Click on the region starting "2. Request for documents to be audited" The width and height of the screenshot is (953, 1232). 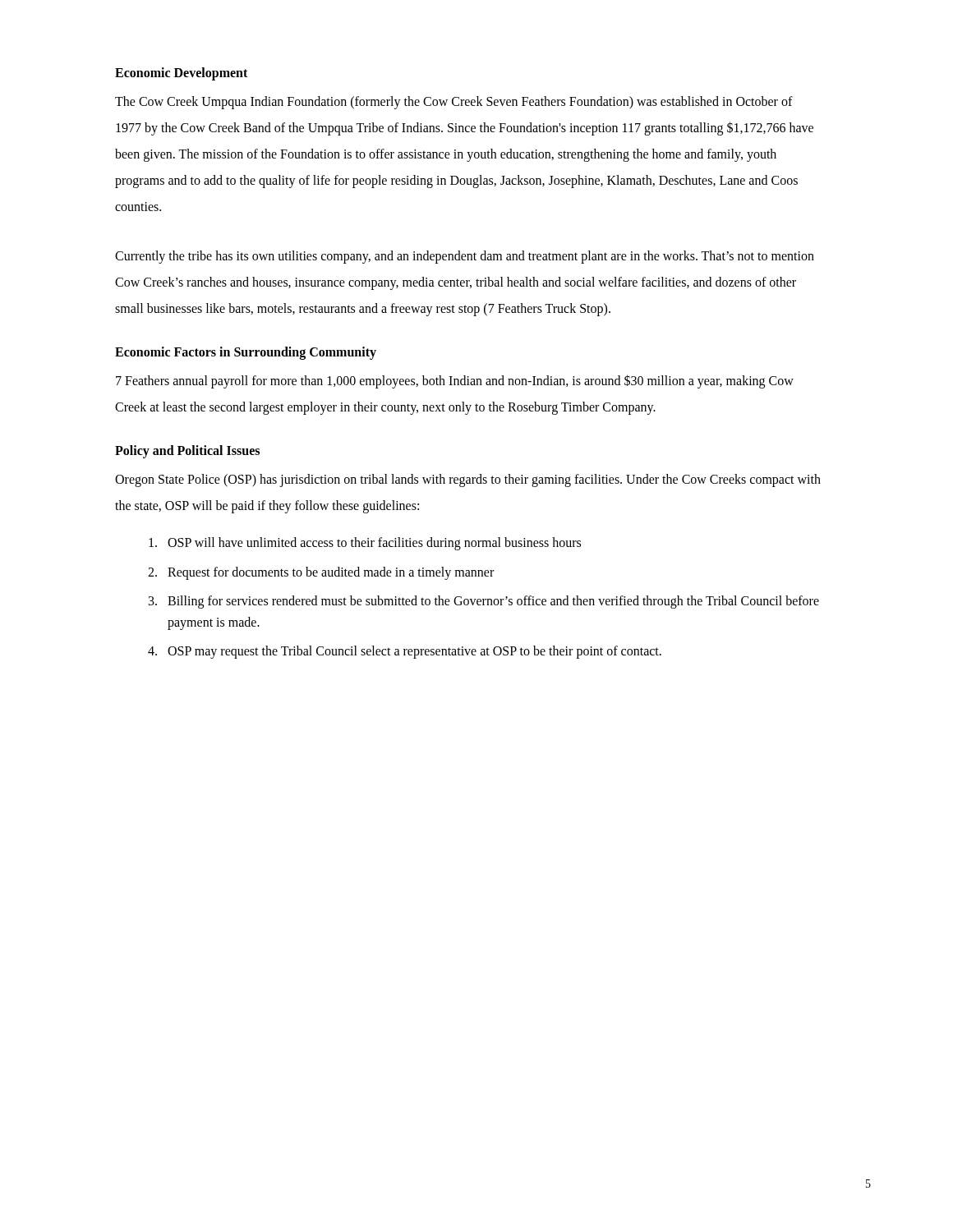tap(321, 572)
